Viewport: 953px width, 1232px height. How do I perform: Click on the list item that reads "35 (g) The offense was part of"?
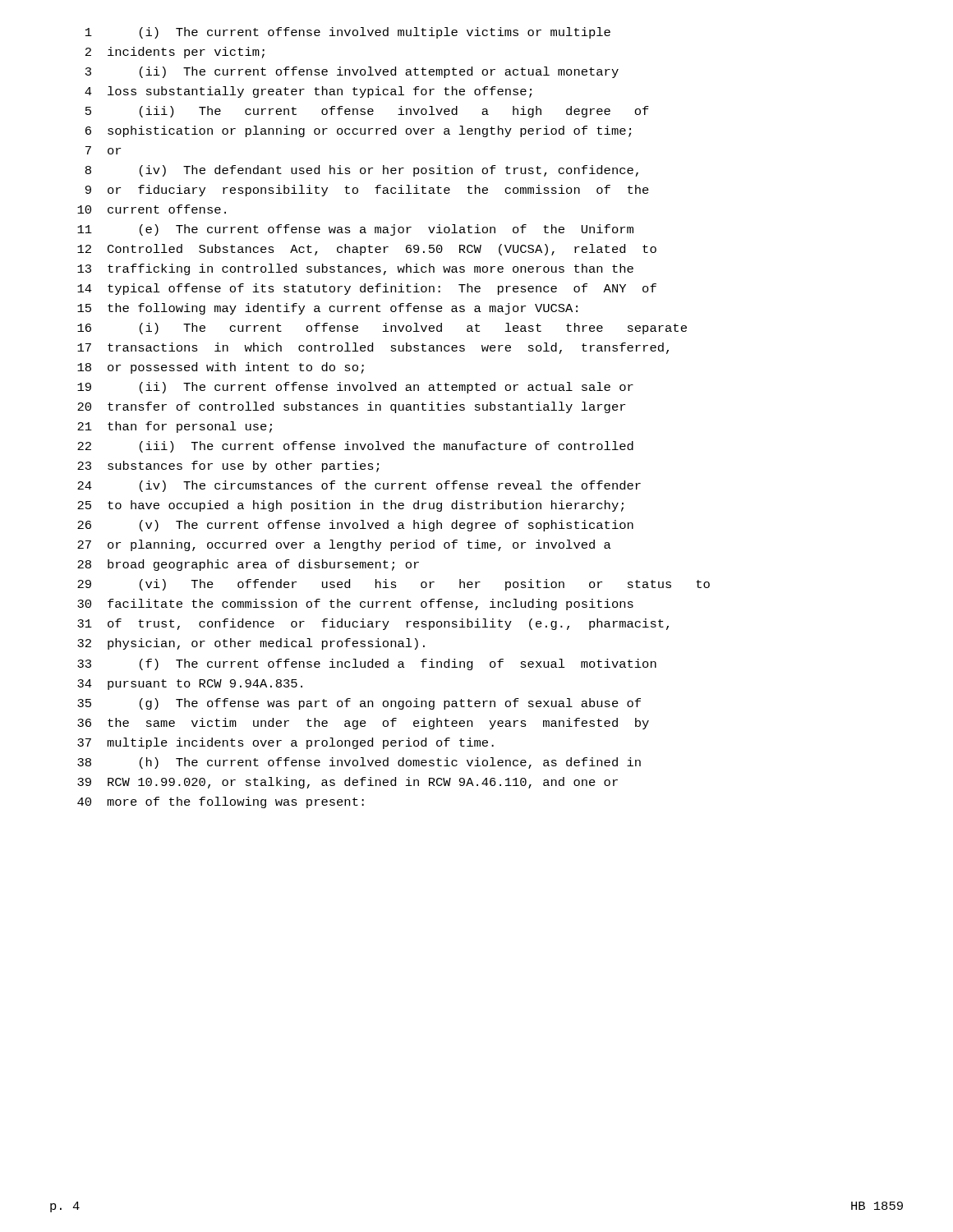[x=476, y=723]
